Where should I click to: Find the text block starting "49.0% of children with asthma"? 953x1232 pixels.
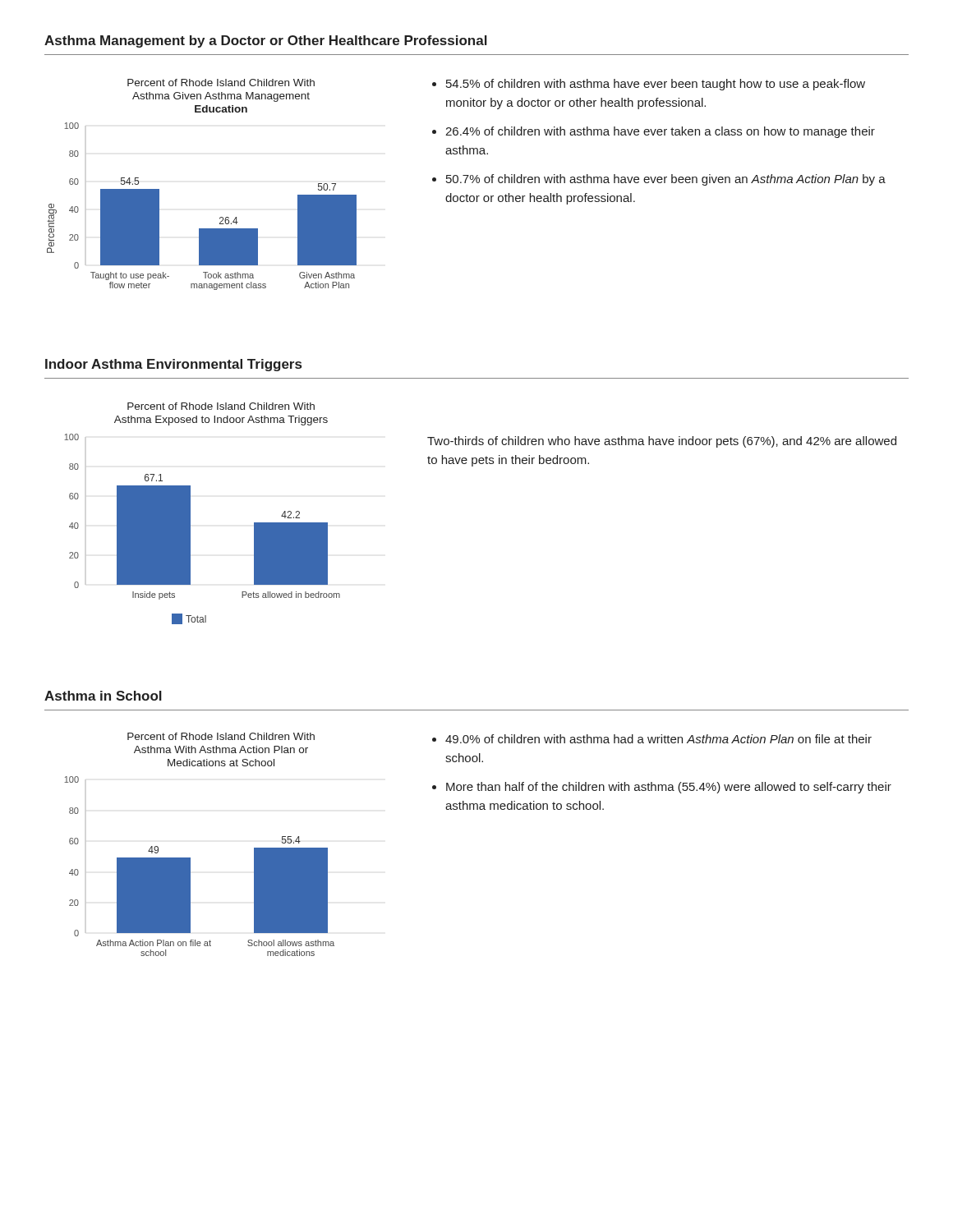point(658,748)
